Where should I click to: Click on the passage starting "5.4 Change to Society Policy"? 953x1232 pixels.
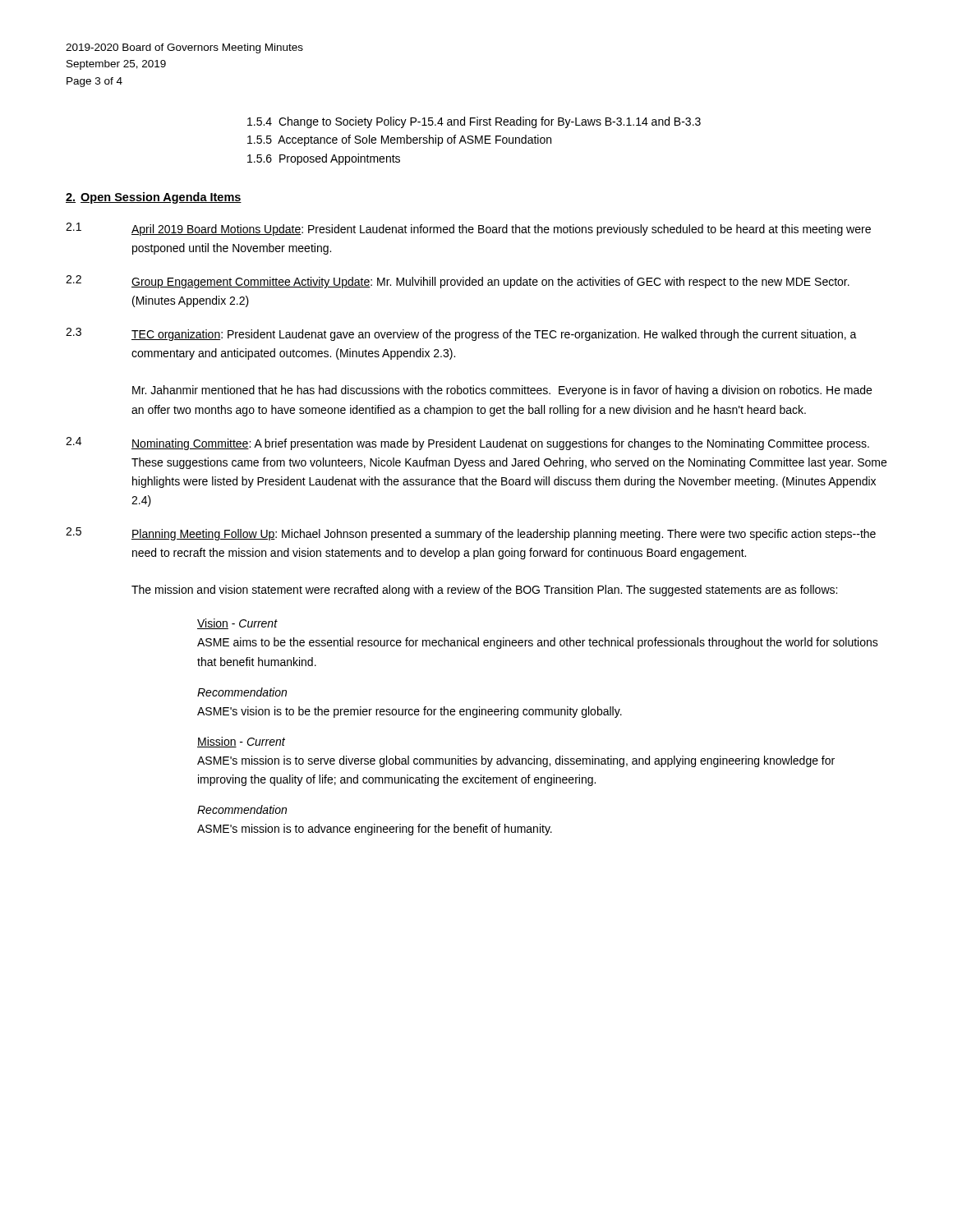(474, 121)
